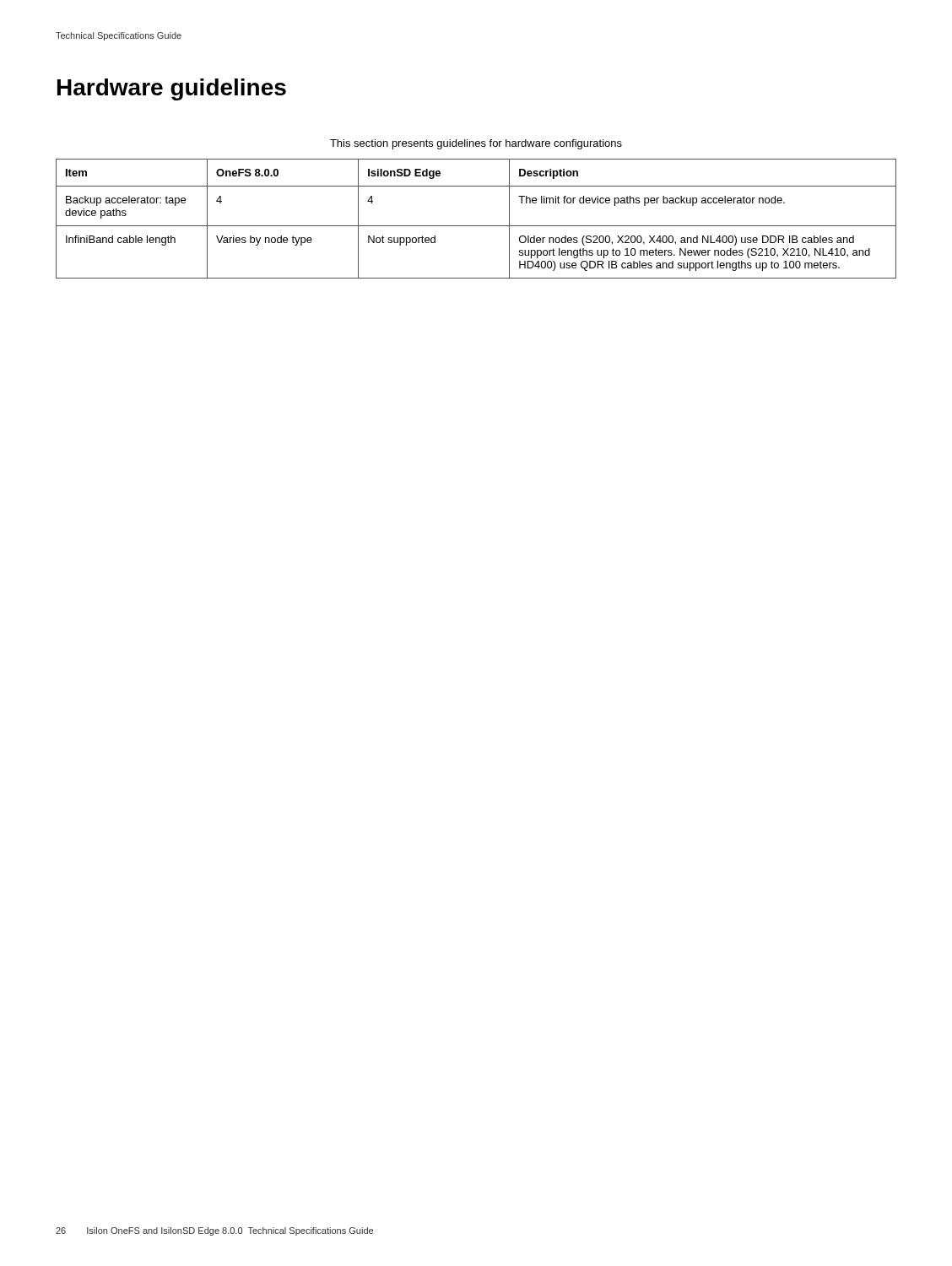Where is the caption that starts "This section presents"?
Viewport: 952px width, 1266px height.
tap(476, 143)
